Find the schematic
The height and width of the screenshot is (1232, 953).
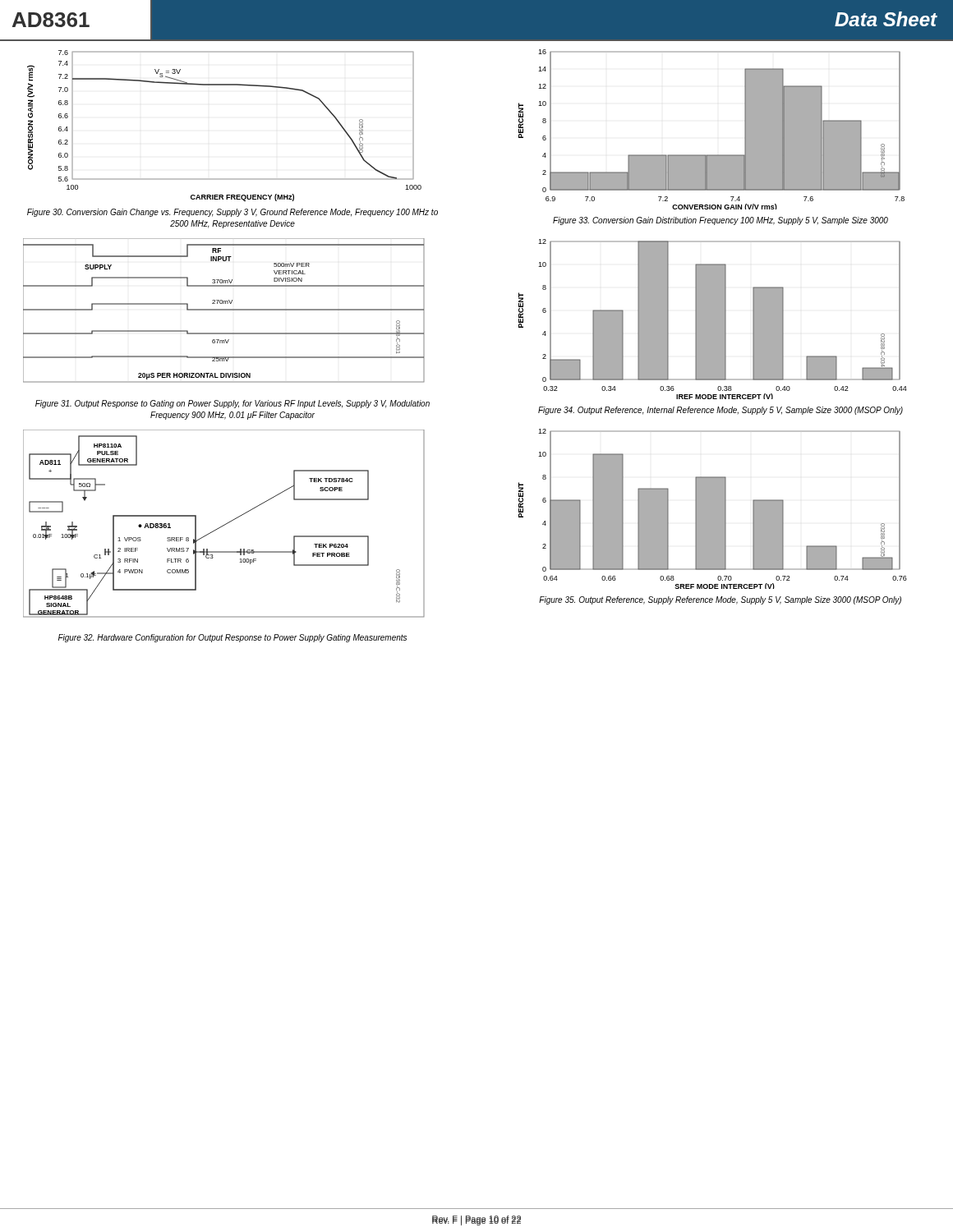[232, 529]
